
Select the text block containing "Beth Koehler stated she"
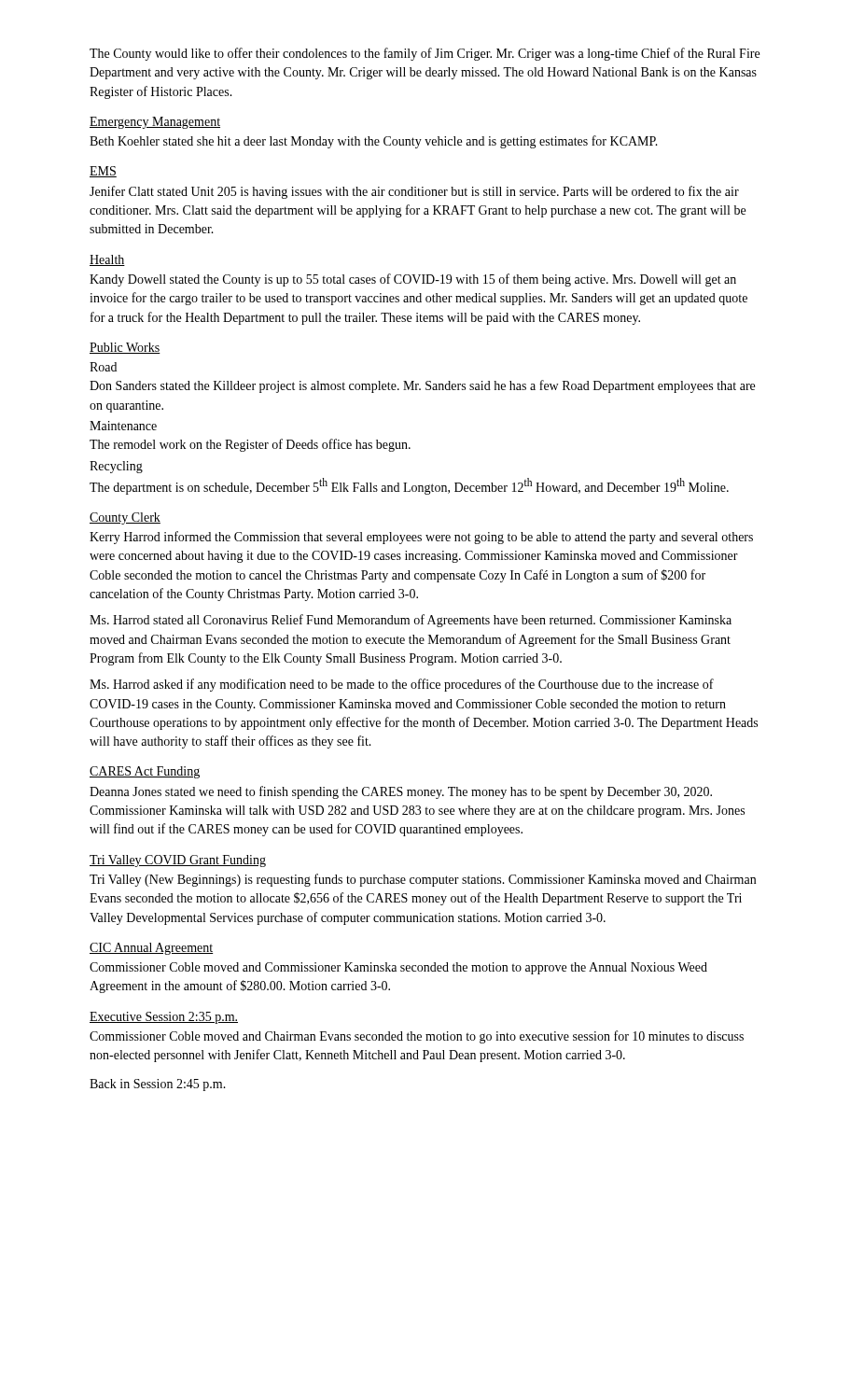point(425,142)
